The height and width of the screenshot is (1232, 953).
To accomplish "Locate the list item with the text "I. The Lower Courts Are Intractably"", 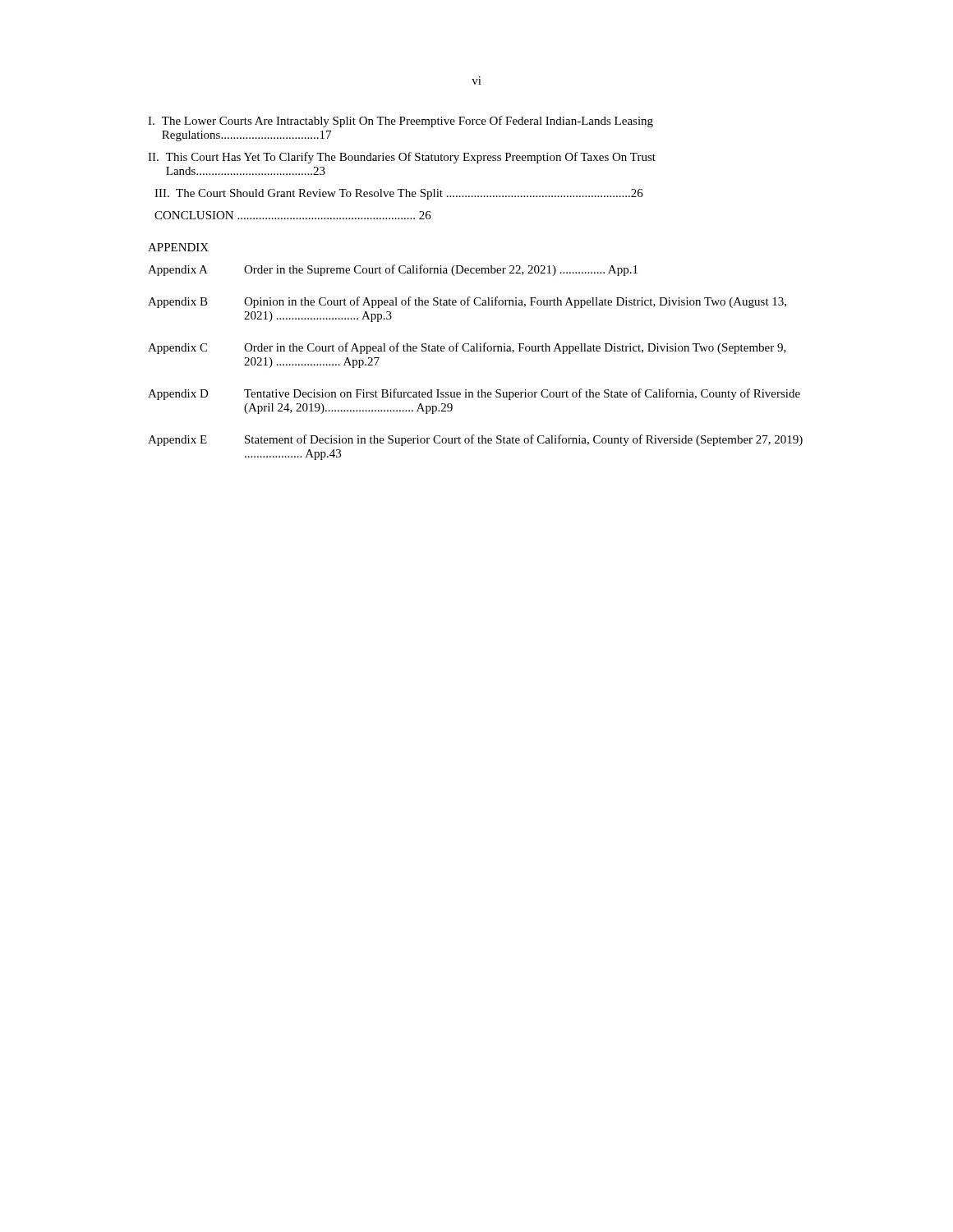I will pos(476,128).
